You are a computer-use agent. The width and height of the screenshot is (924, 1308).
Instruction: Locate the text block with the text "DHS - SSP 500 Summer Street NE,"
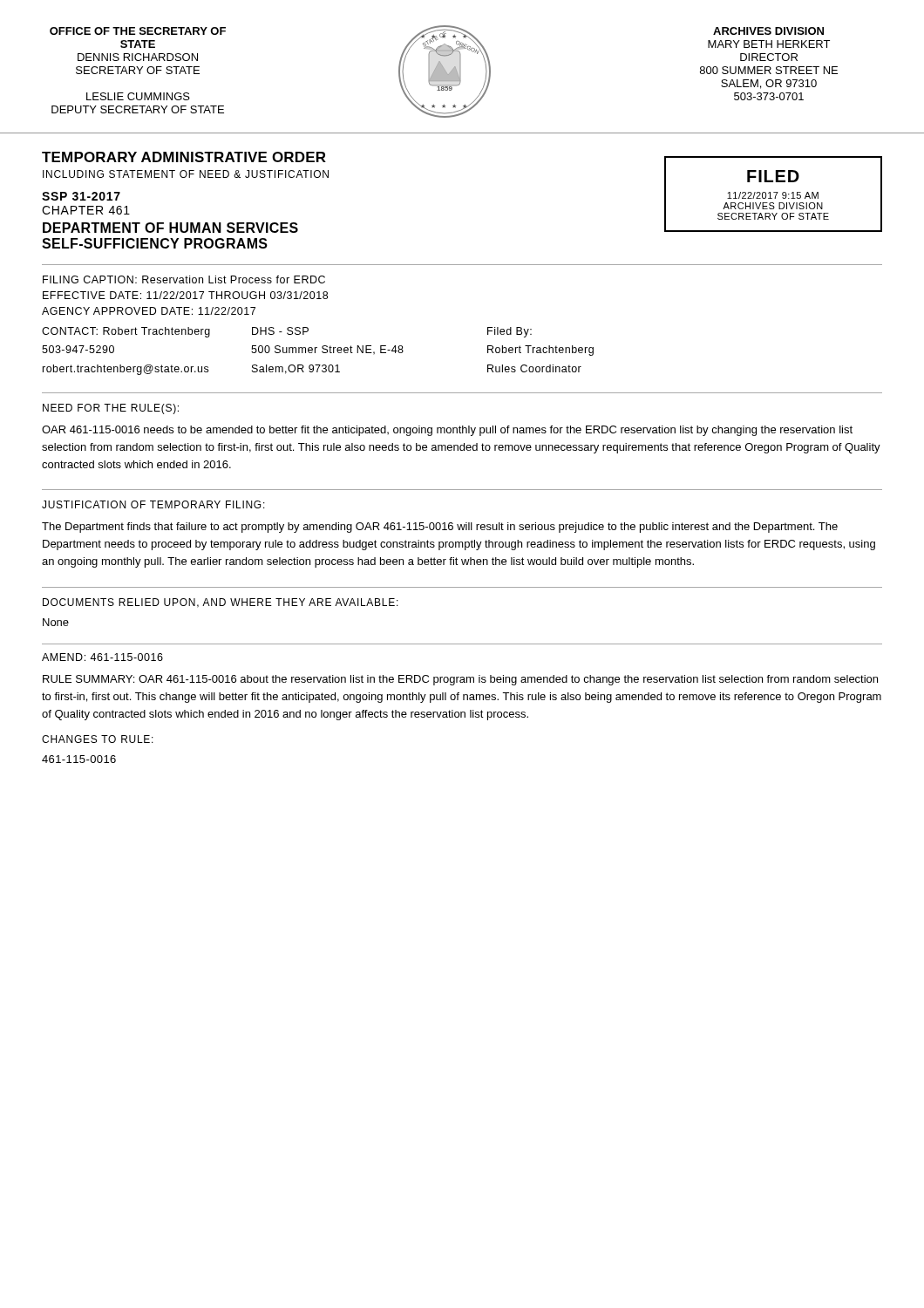click(328, 350)
